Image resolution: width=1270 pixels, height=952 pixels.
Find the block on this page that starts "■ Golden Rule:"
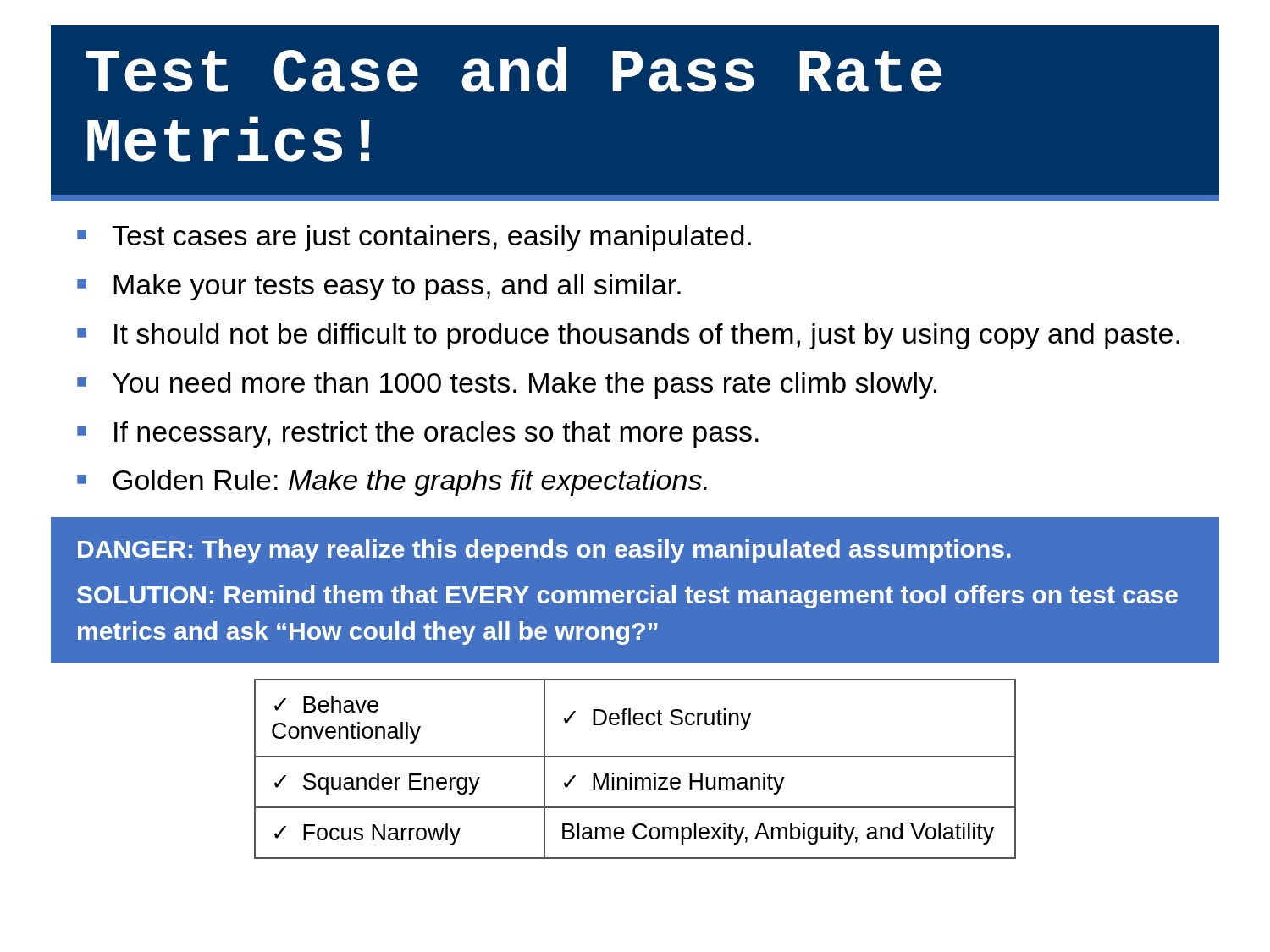pyautogui.click(x=648, y=481)
